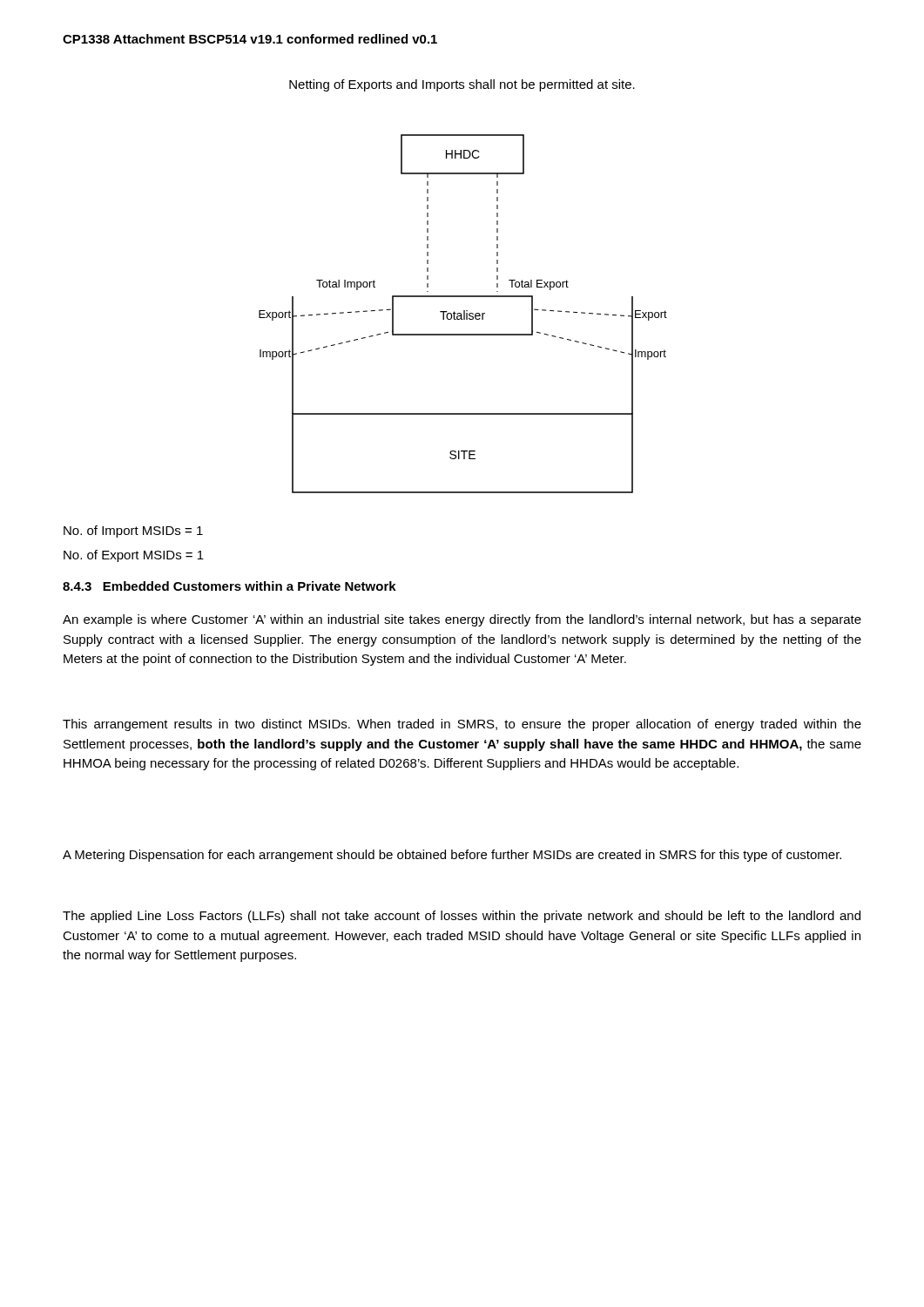The height and width of the screenshot is (1307, 924).
Task: Point to the block beginning "An example is where Customer"
Action: coord(462,639)
